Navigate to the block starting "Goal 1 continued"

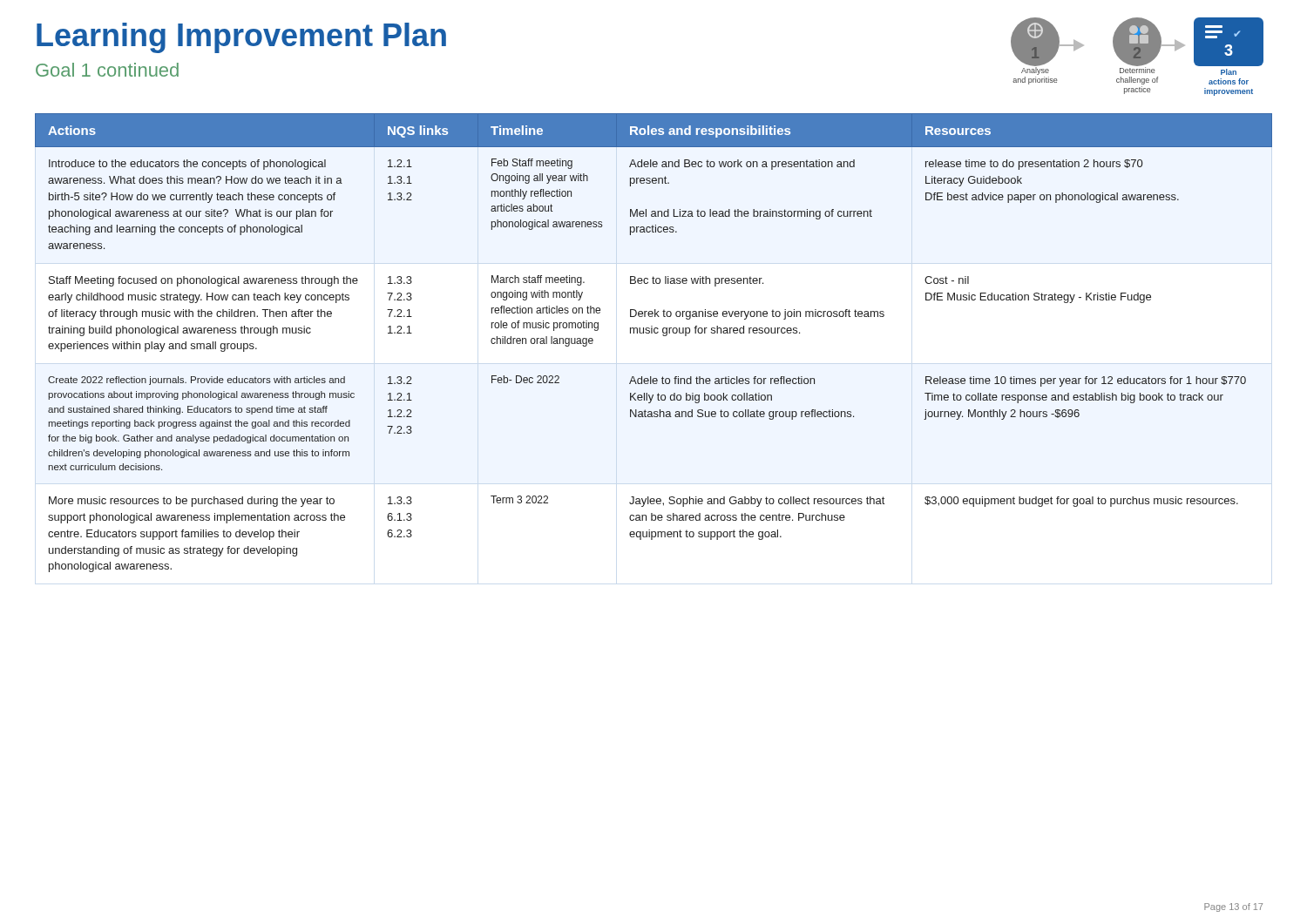(x=108, y=71)
